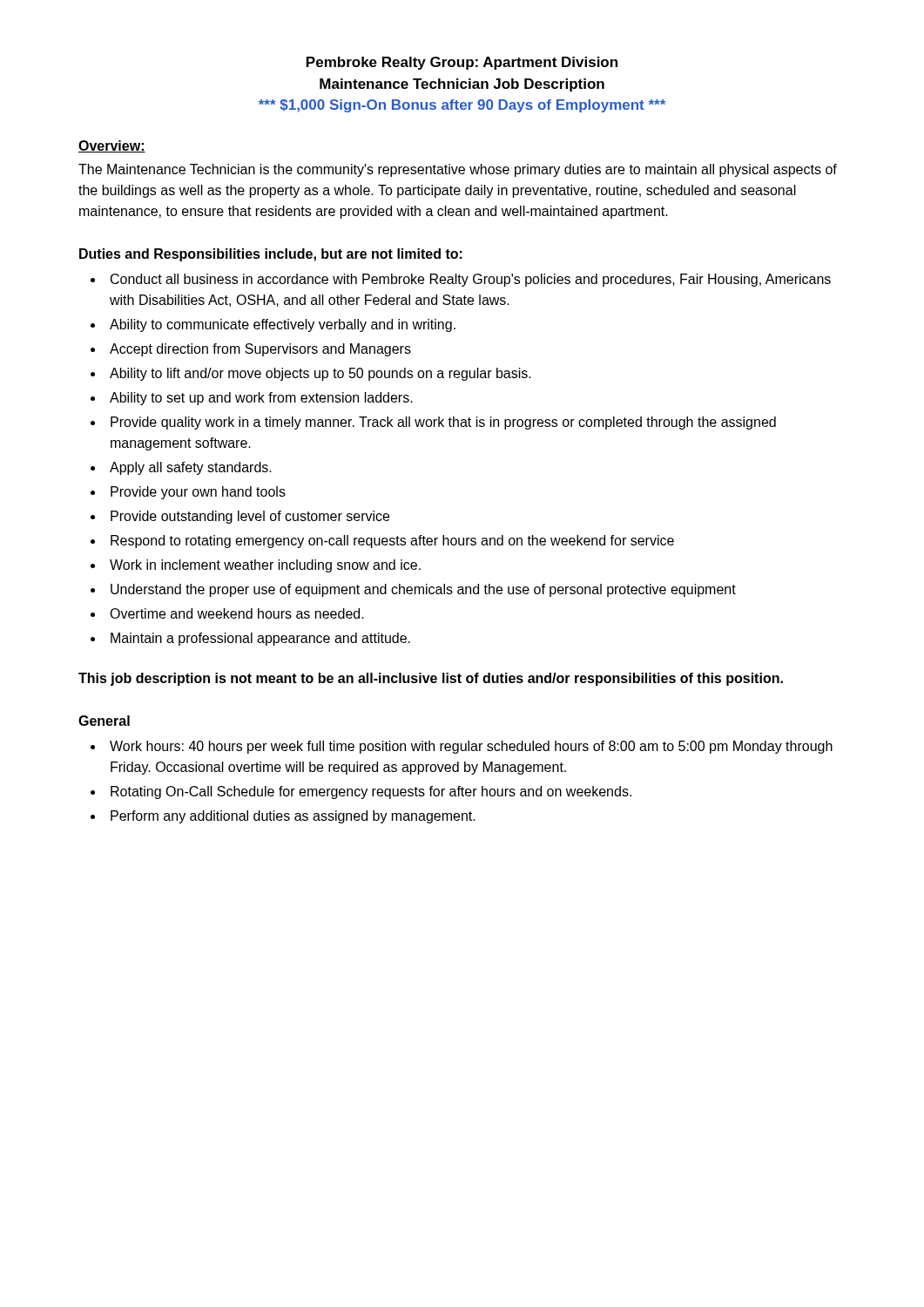
Task: Click the passage that begins "Ability to lift and/or move objects up"
Action: (475, 374)
